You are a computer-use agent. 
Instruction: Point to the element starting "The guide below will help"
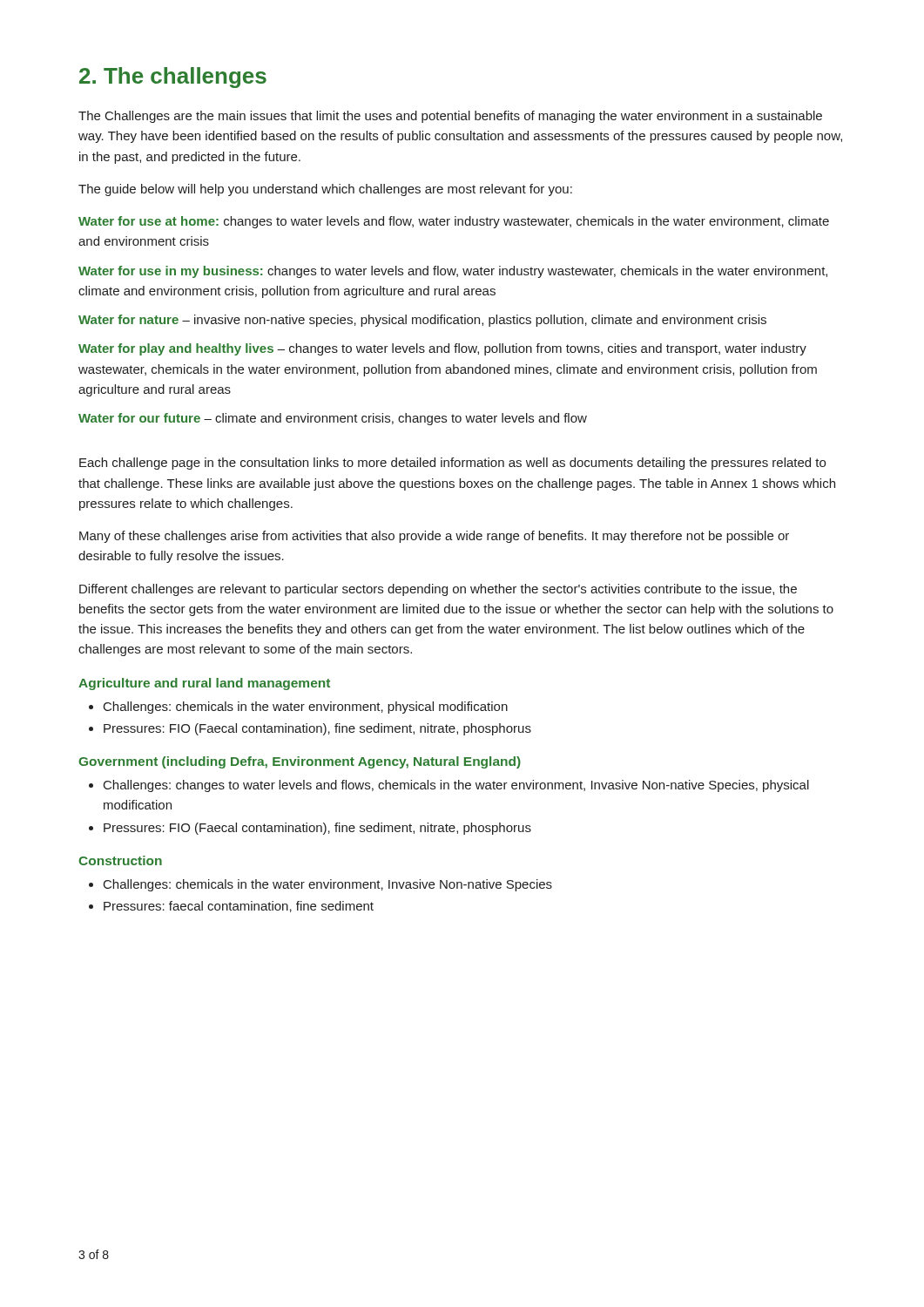coord(326,188)
